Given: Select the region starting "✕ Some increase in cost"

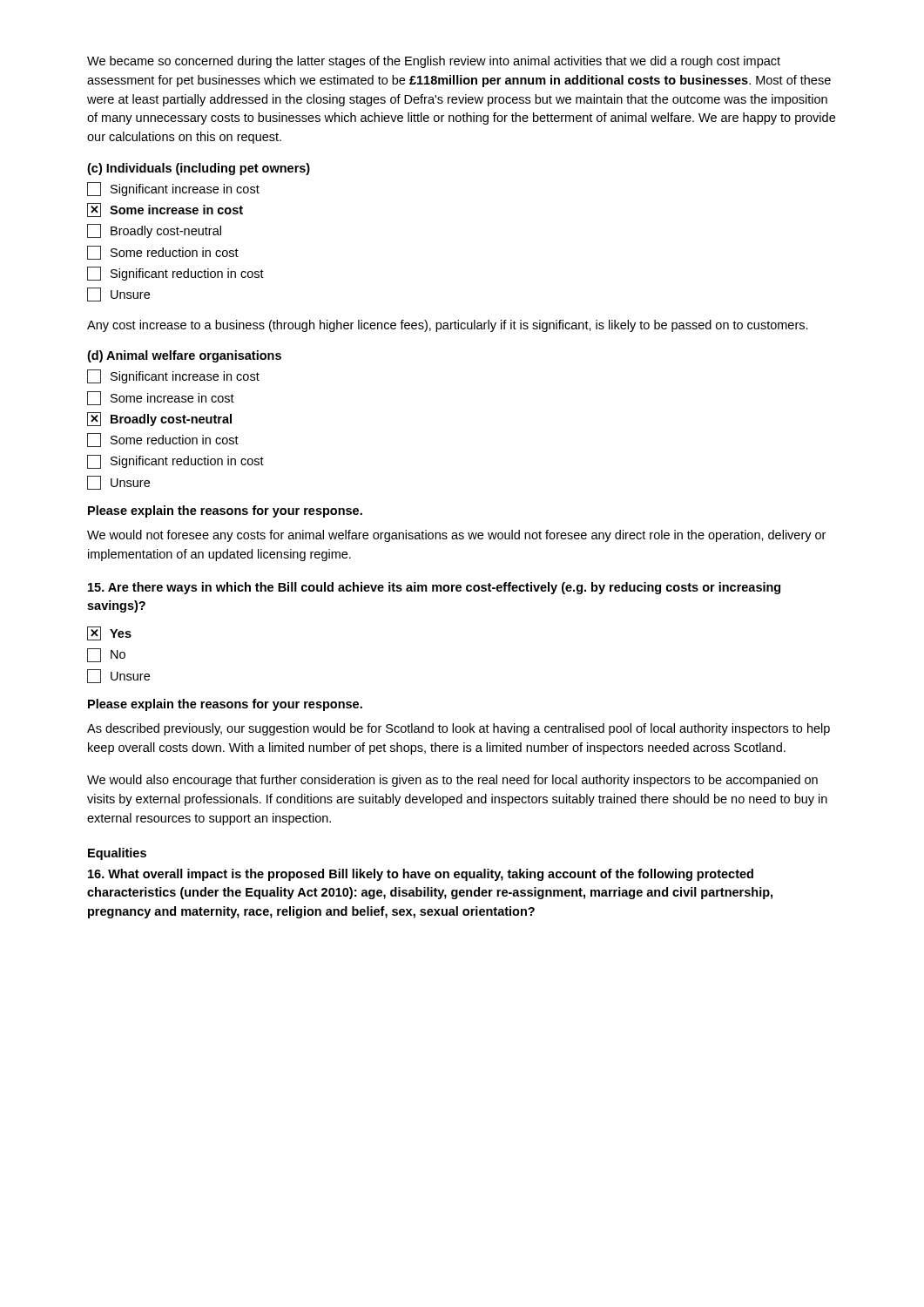Looking at the screenshot, I should [x=165, y=210].
